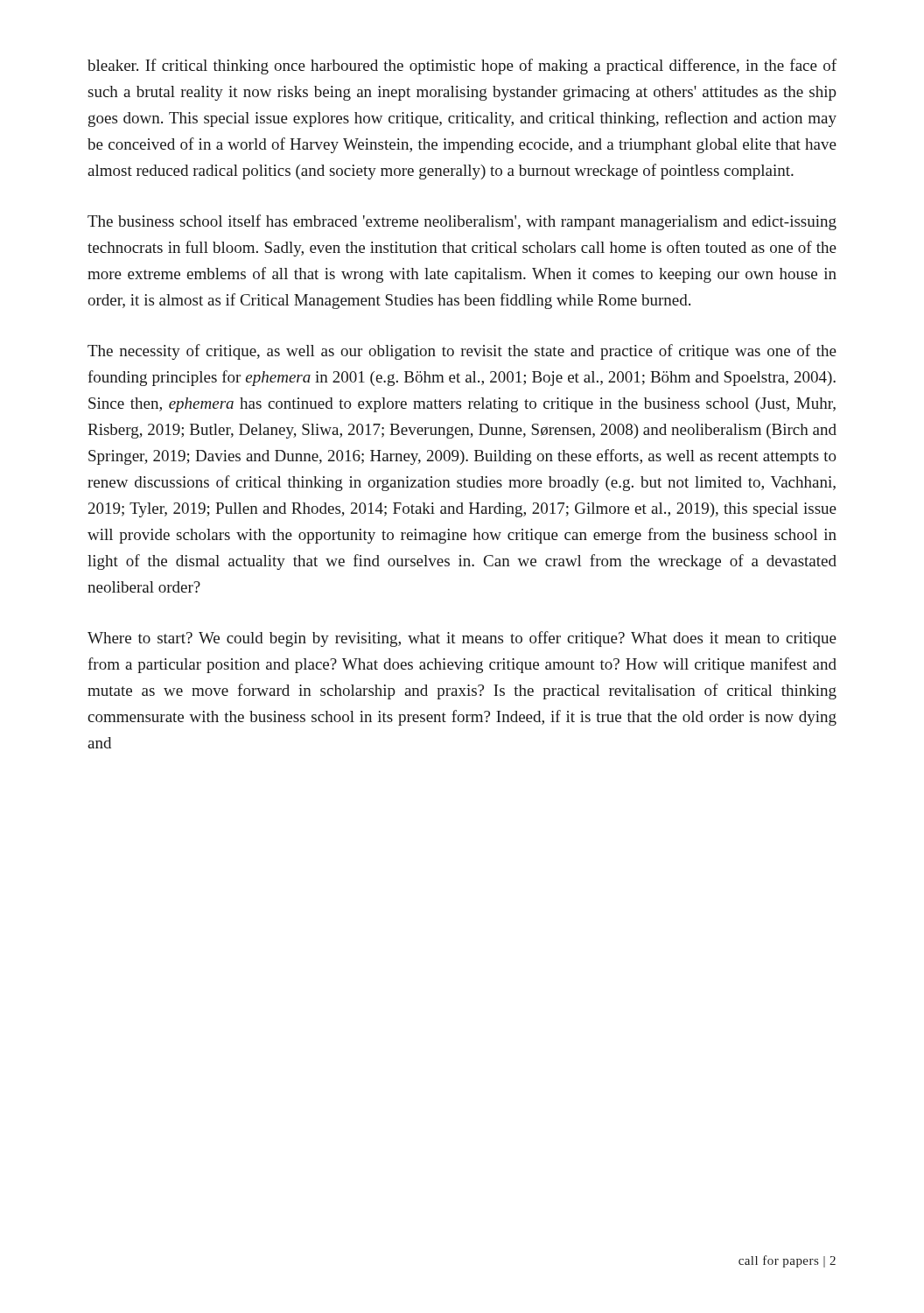Point to the text starting "The necessity of critique, as well"

point(462,469)
